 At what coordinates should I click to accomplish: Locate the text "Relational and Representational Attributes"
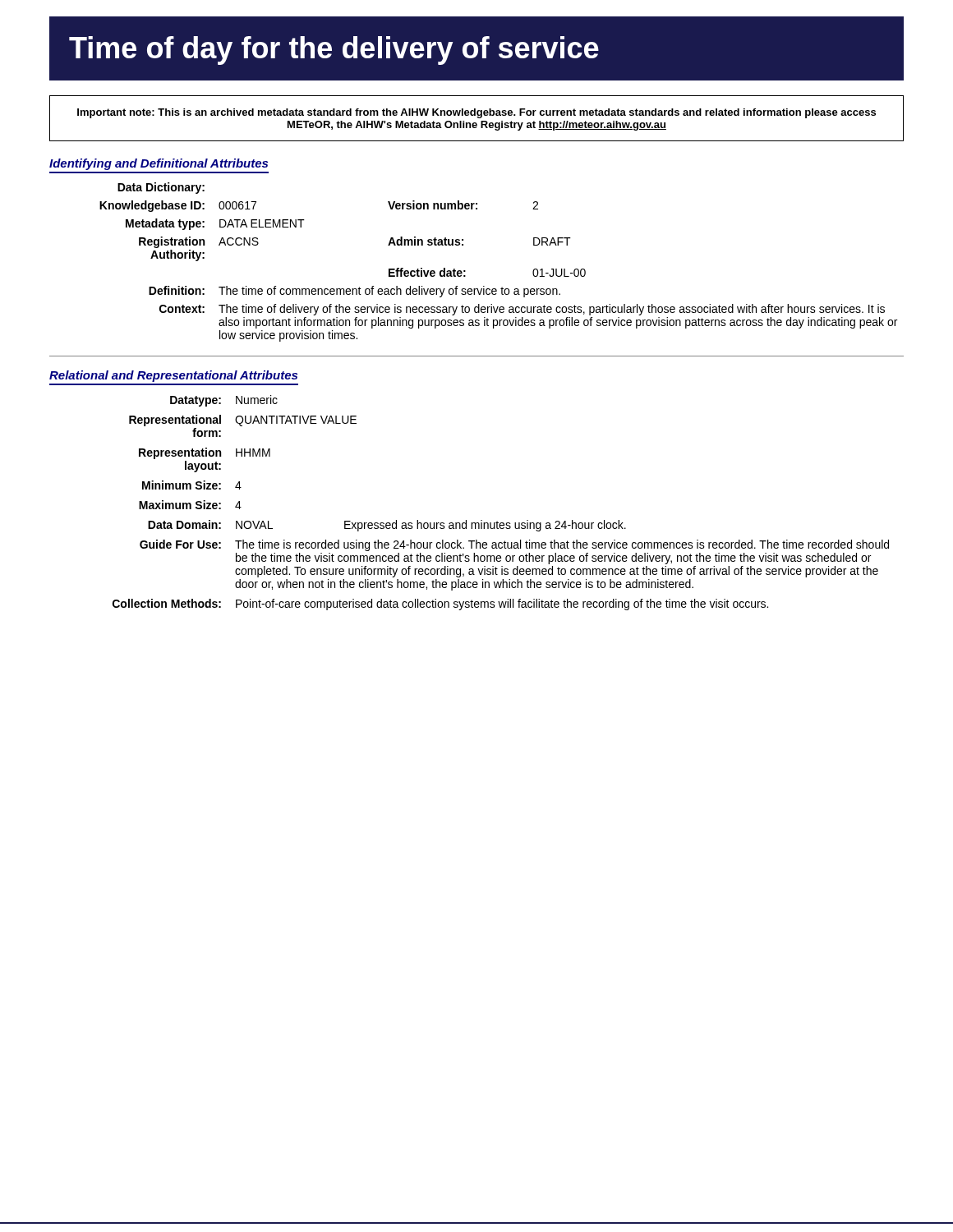coord(174,375)
